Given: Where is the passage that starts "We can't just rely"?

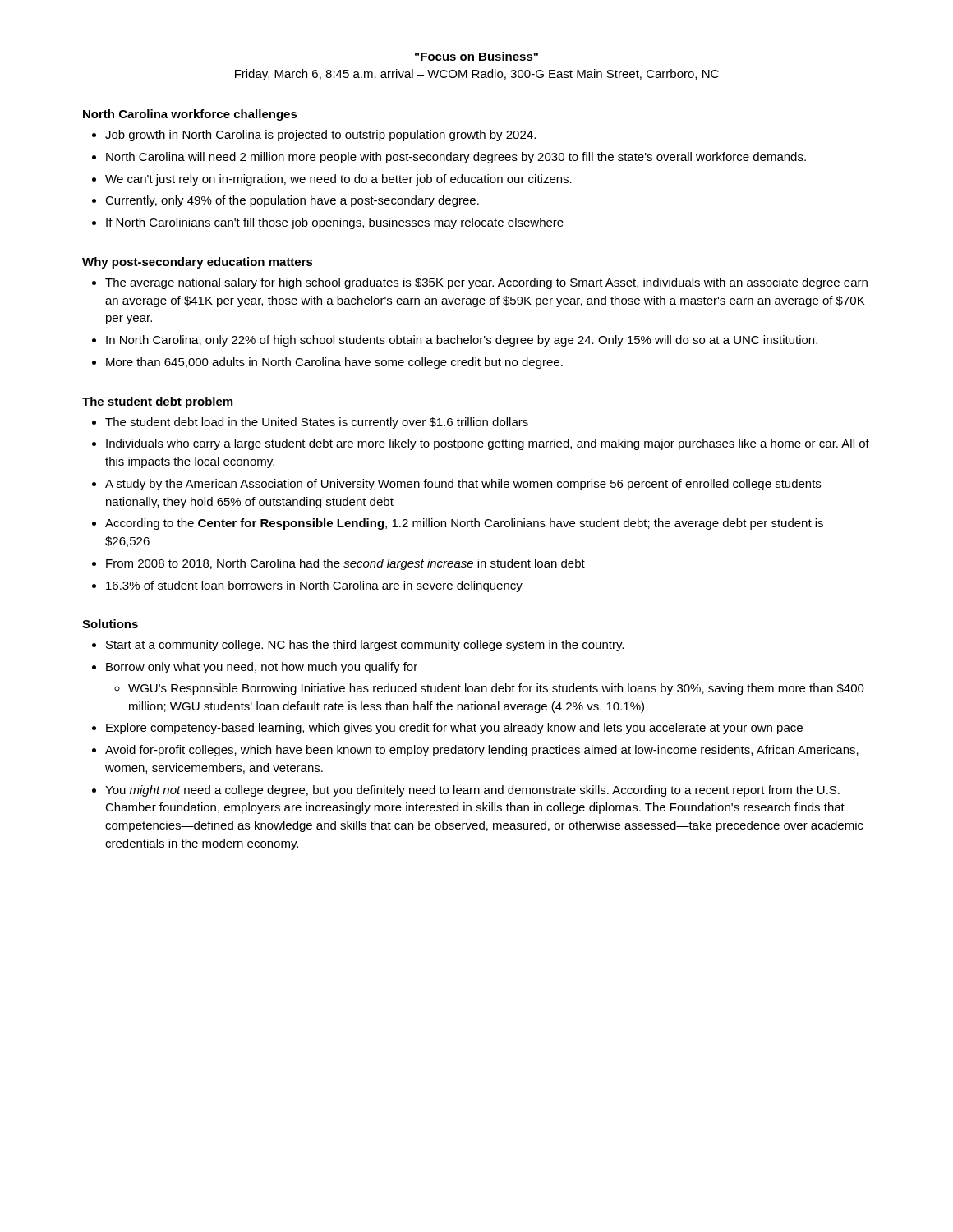Looking at the screenshot, I should tap(339, 178).
